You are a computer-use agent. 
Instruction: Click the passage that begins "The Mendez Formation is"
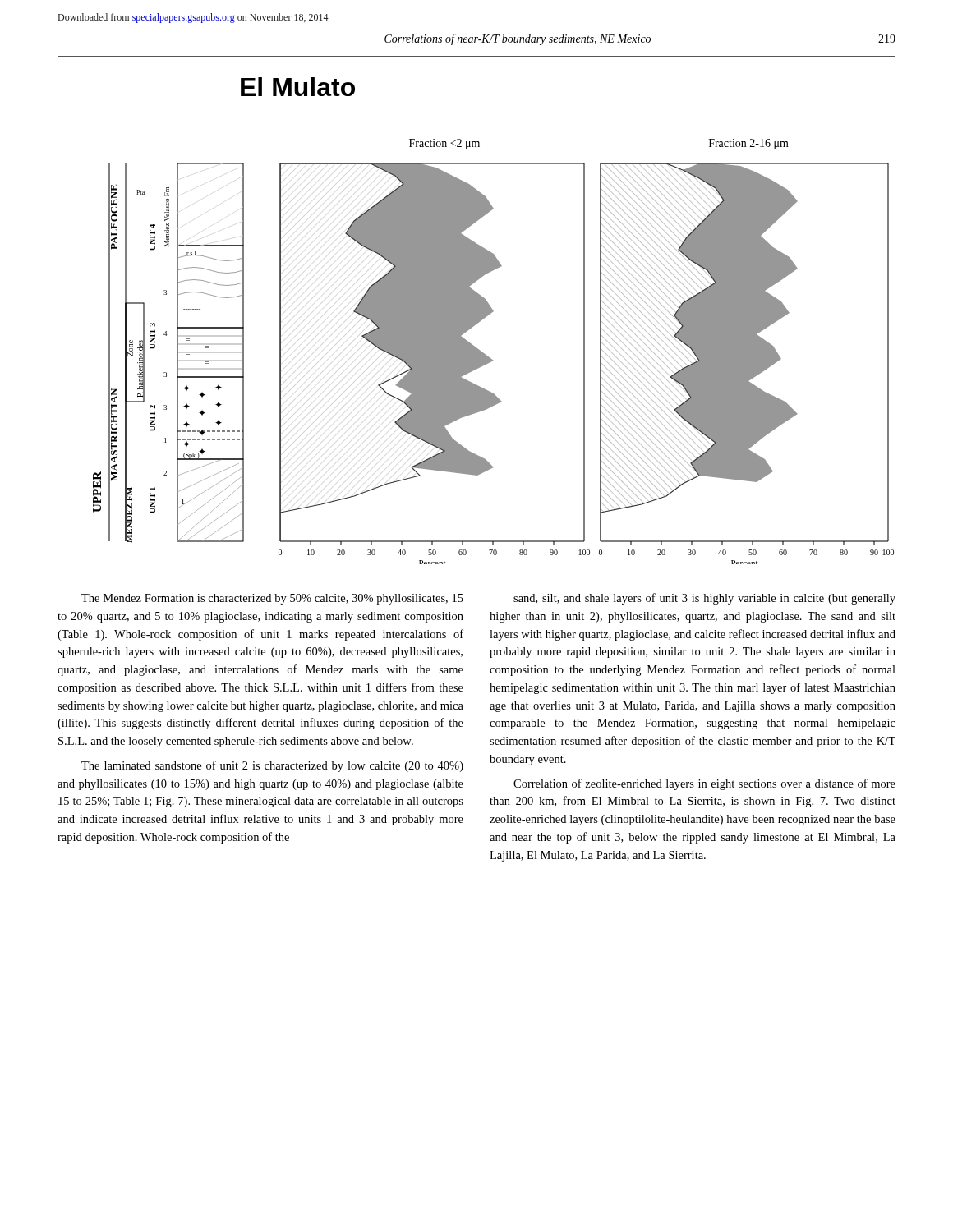tap(260, 718)
